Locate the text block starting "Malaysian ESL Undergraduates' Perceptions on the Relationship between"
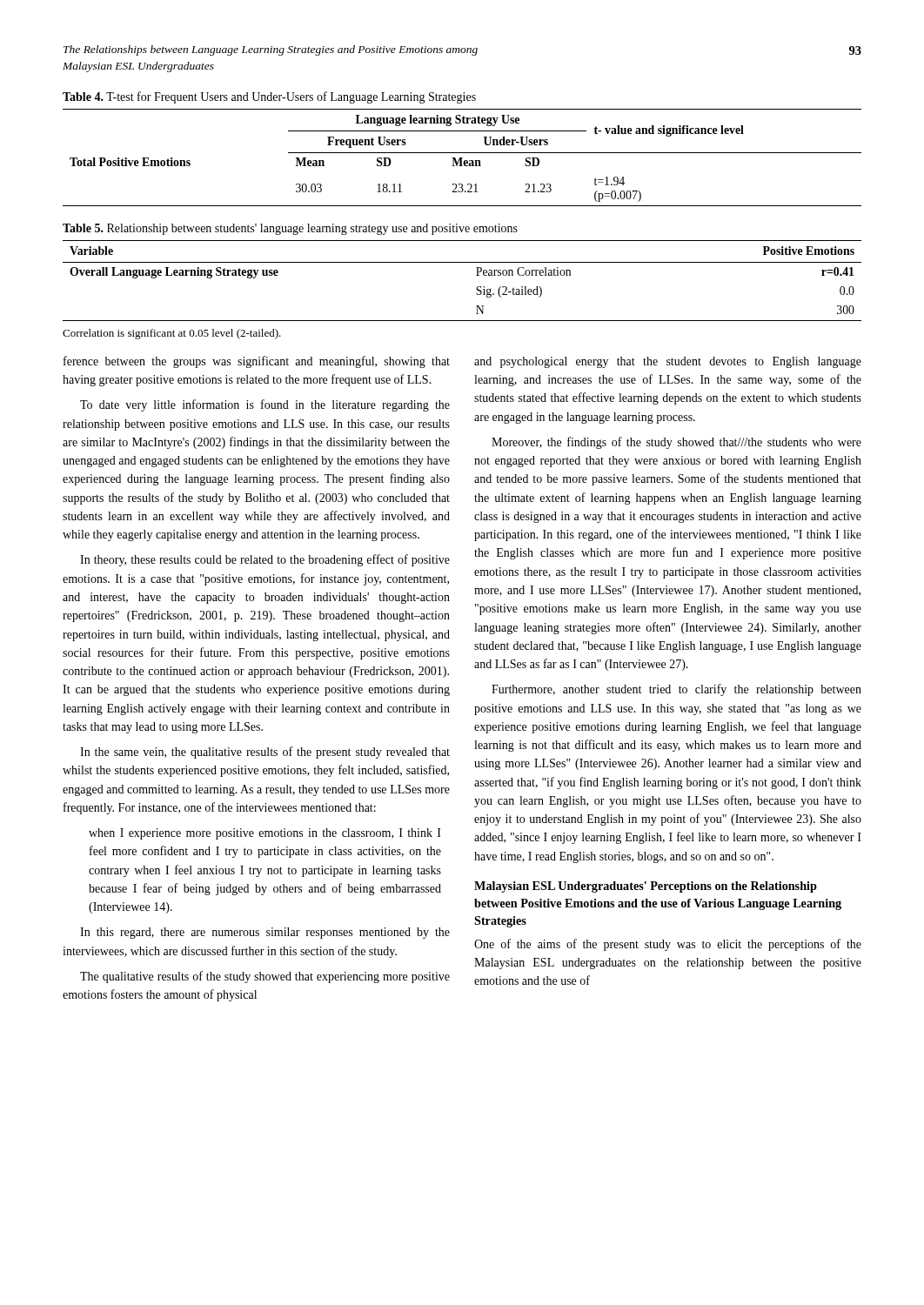The width and height of the screenshot is (924, 1305). 658,903
